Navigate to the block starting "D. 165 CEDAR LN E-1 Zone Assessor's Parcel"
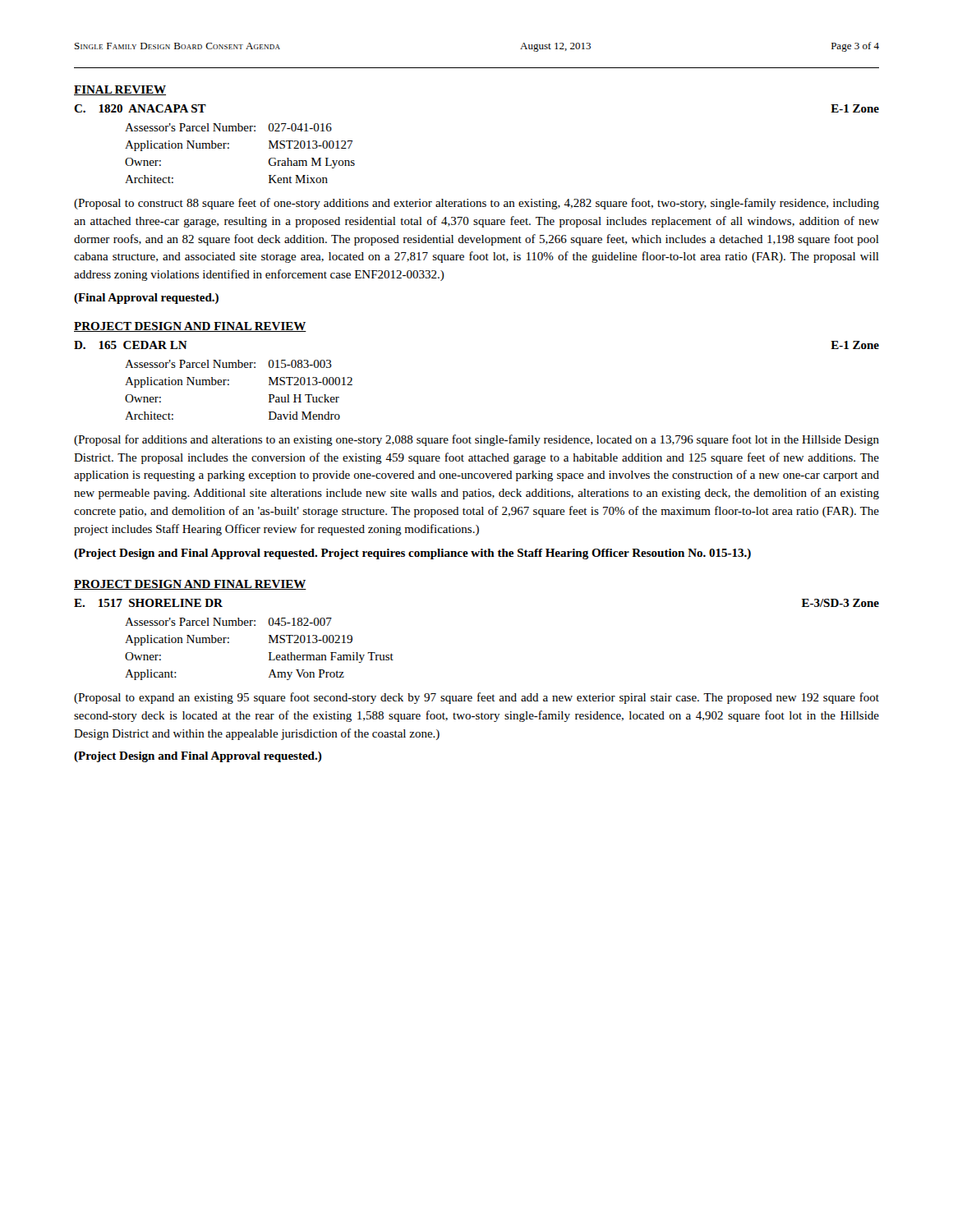 coord(136,345)
